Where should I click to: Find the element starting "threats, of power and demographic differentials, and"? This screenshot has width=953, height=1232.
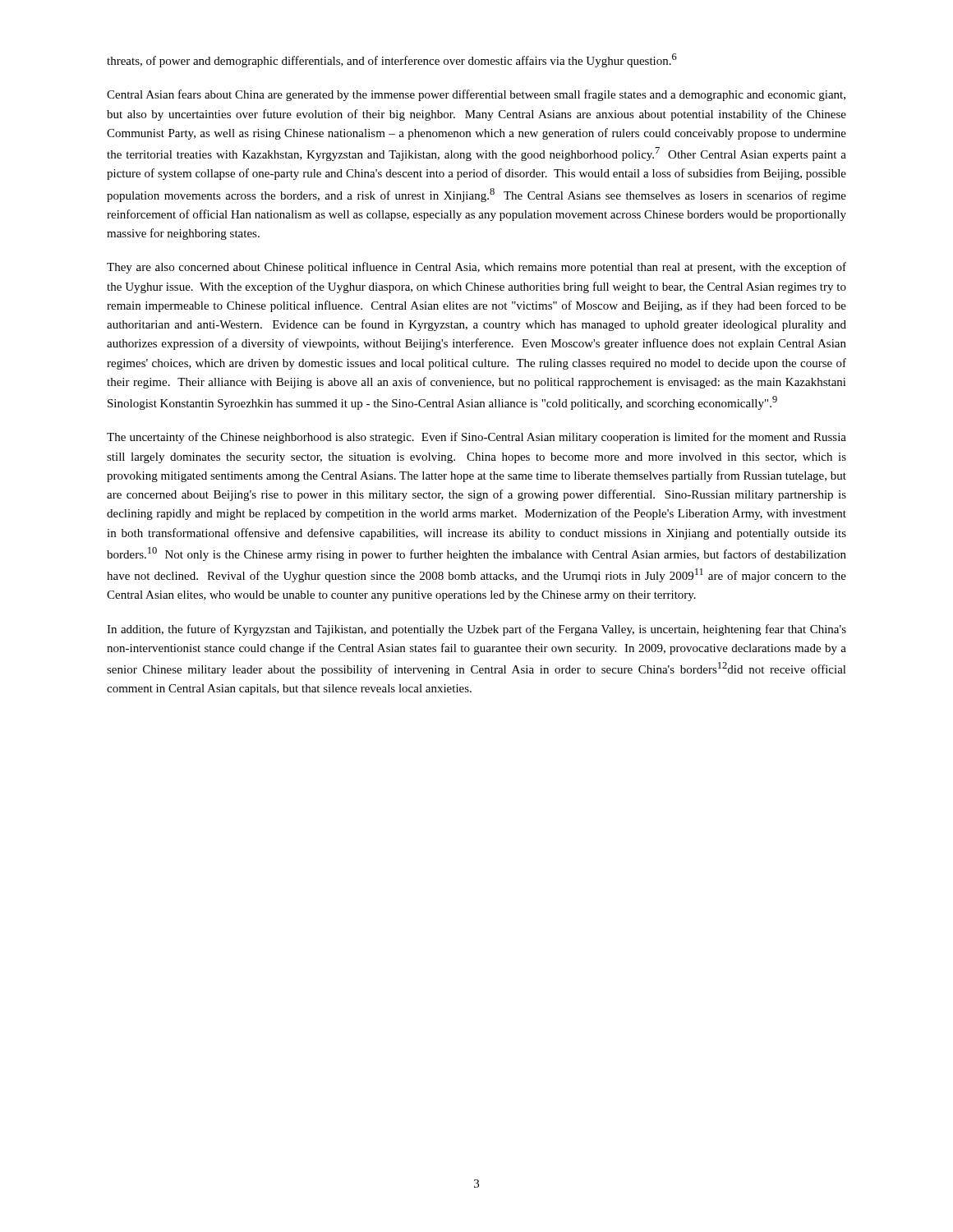pyautogui.click(x=392, y=59)
